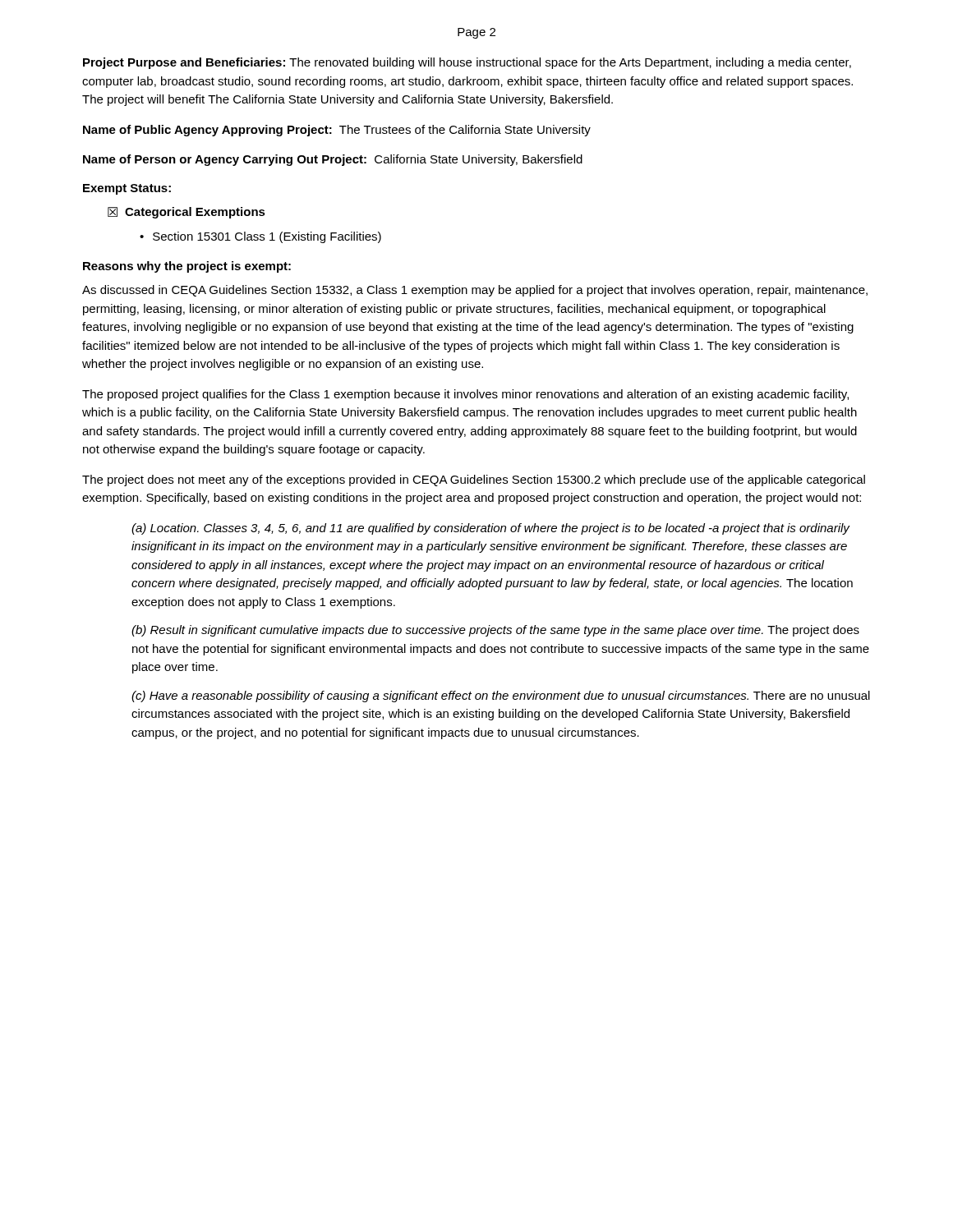Screen dimensions: 1232x953
Task: Locate the passage starting "Reasons why the"
Action: click(x=187, y=266)
